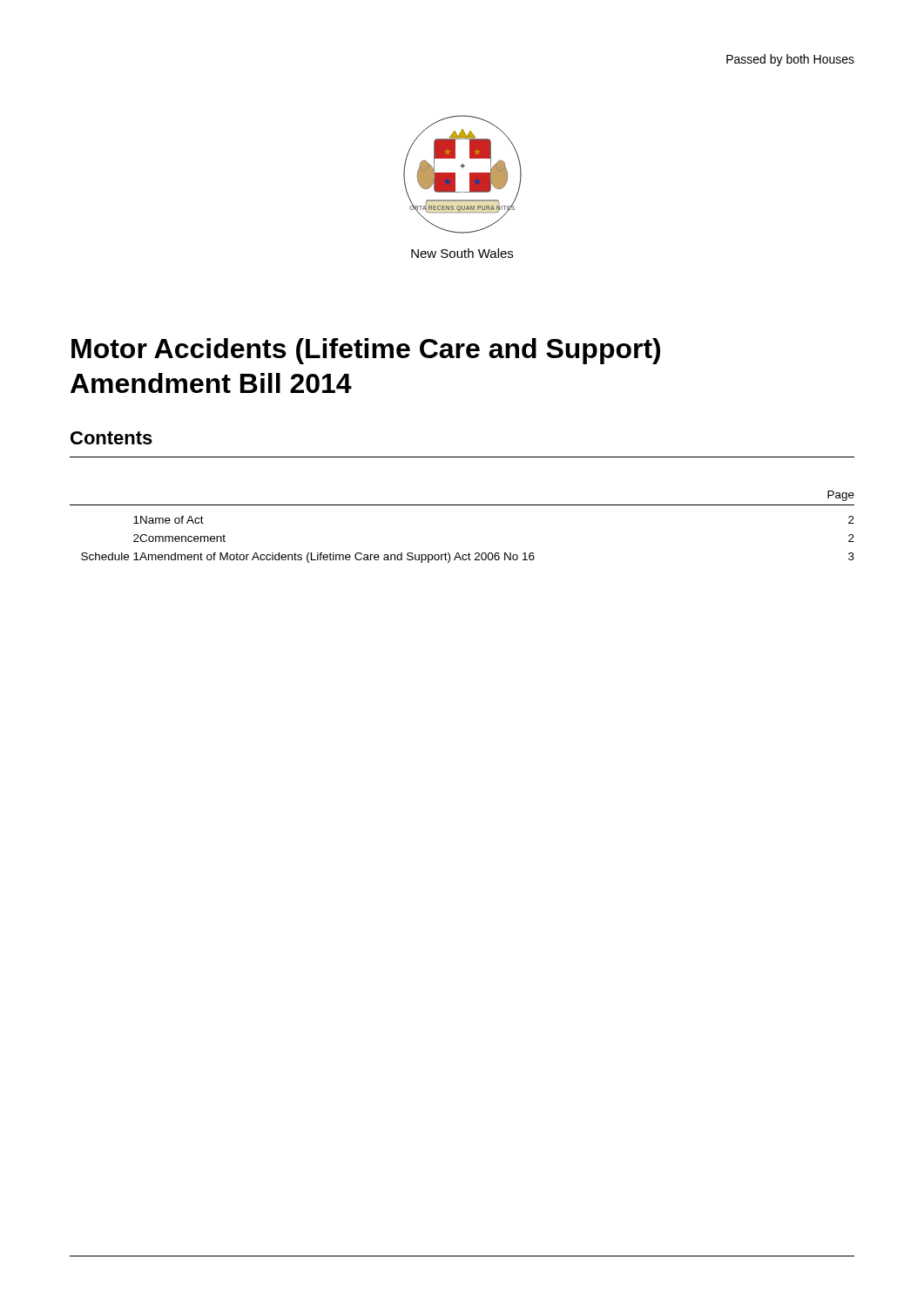
Task: Find the block starting "Motor Accidents (Lifetime Care and Support)Amendment"
Action: point(366,366)
